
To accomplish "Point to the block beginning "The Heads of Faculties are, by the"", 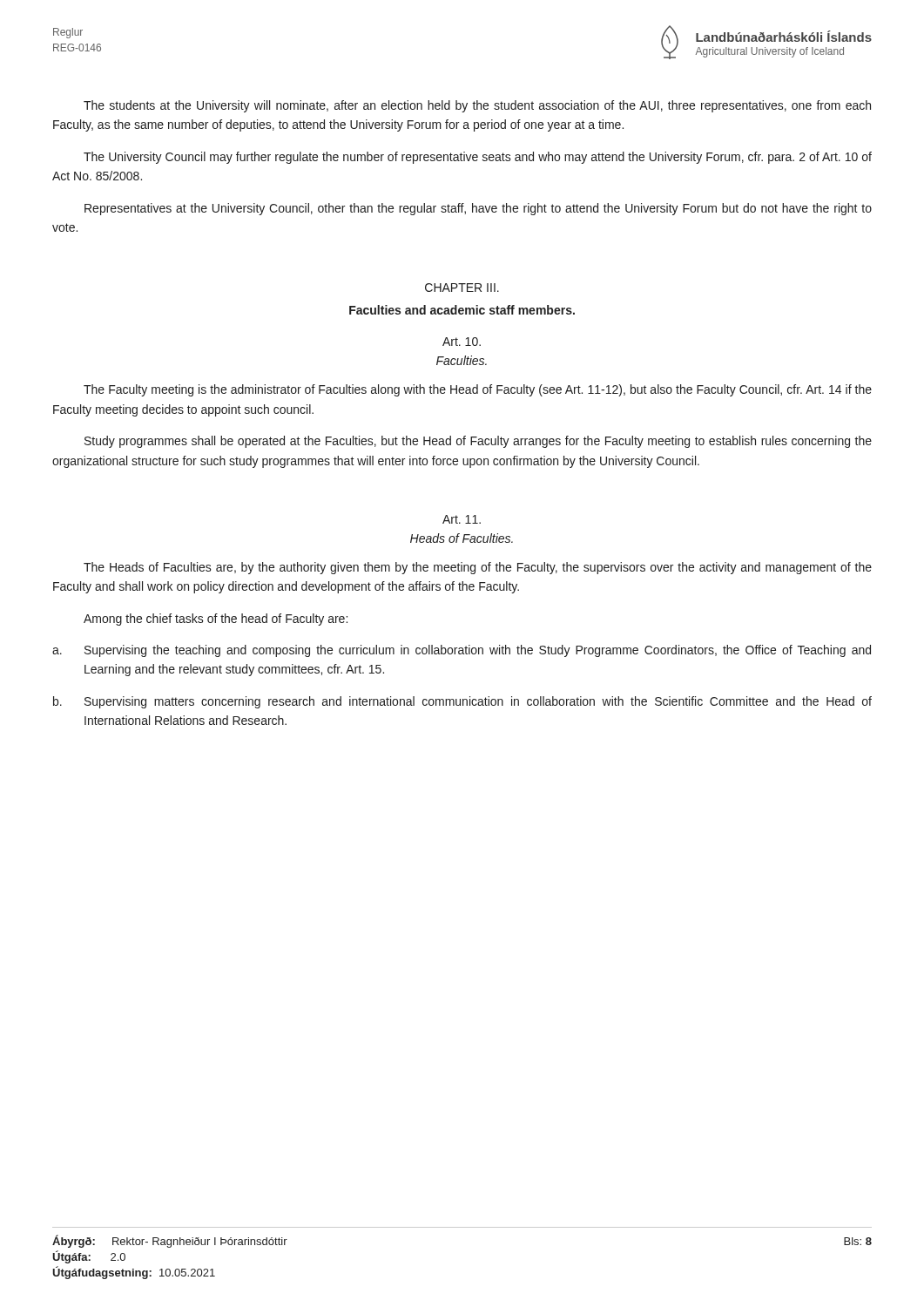I will point(462,577).
